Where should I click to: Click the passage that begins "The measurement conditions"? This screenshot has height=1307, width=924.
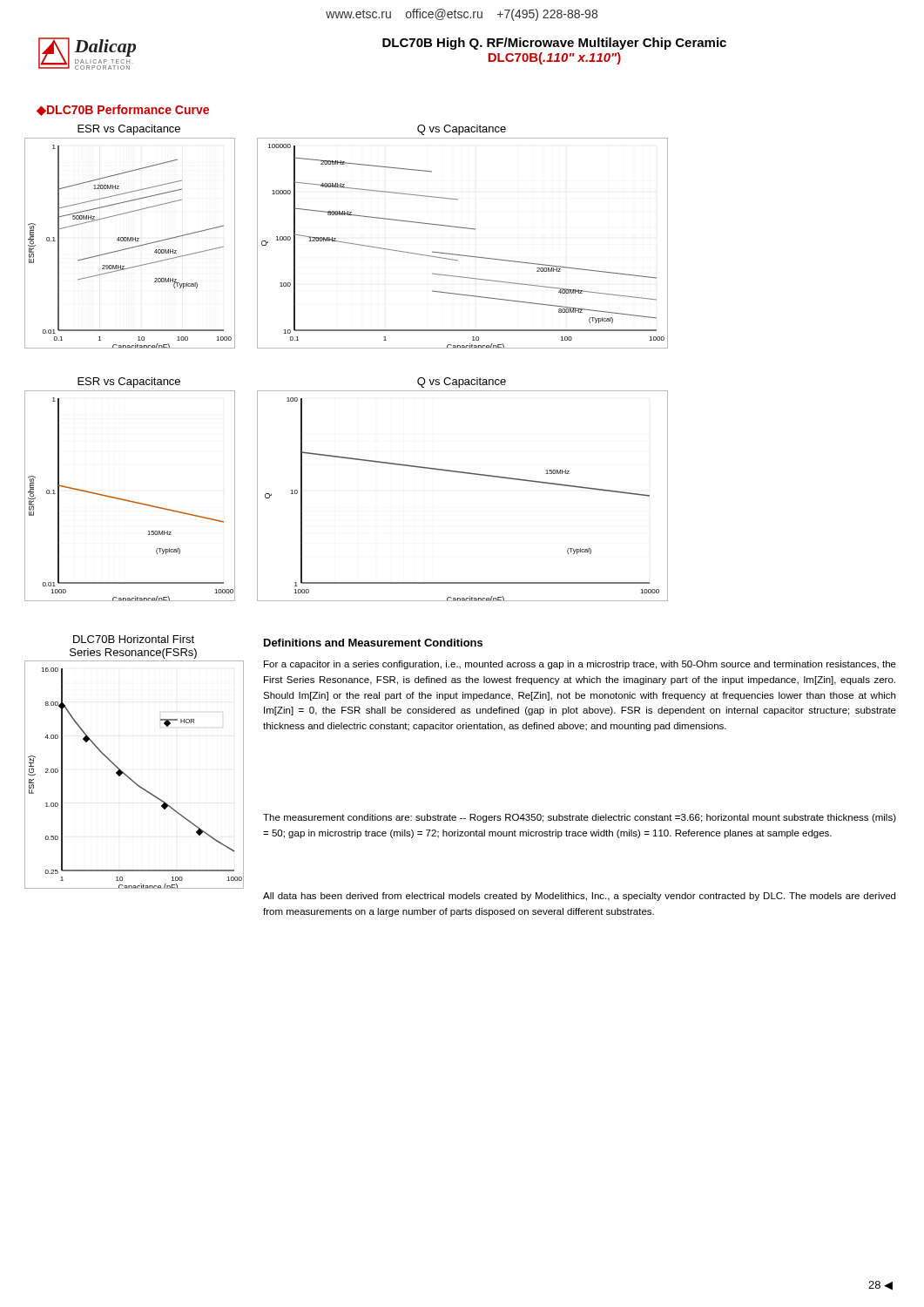coord(580,825)
